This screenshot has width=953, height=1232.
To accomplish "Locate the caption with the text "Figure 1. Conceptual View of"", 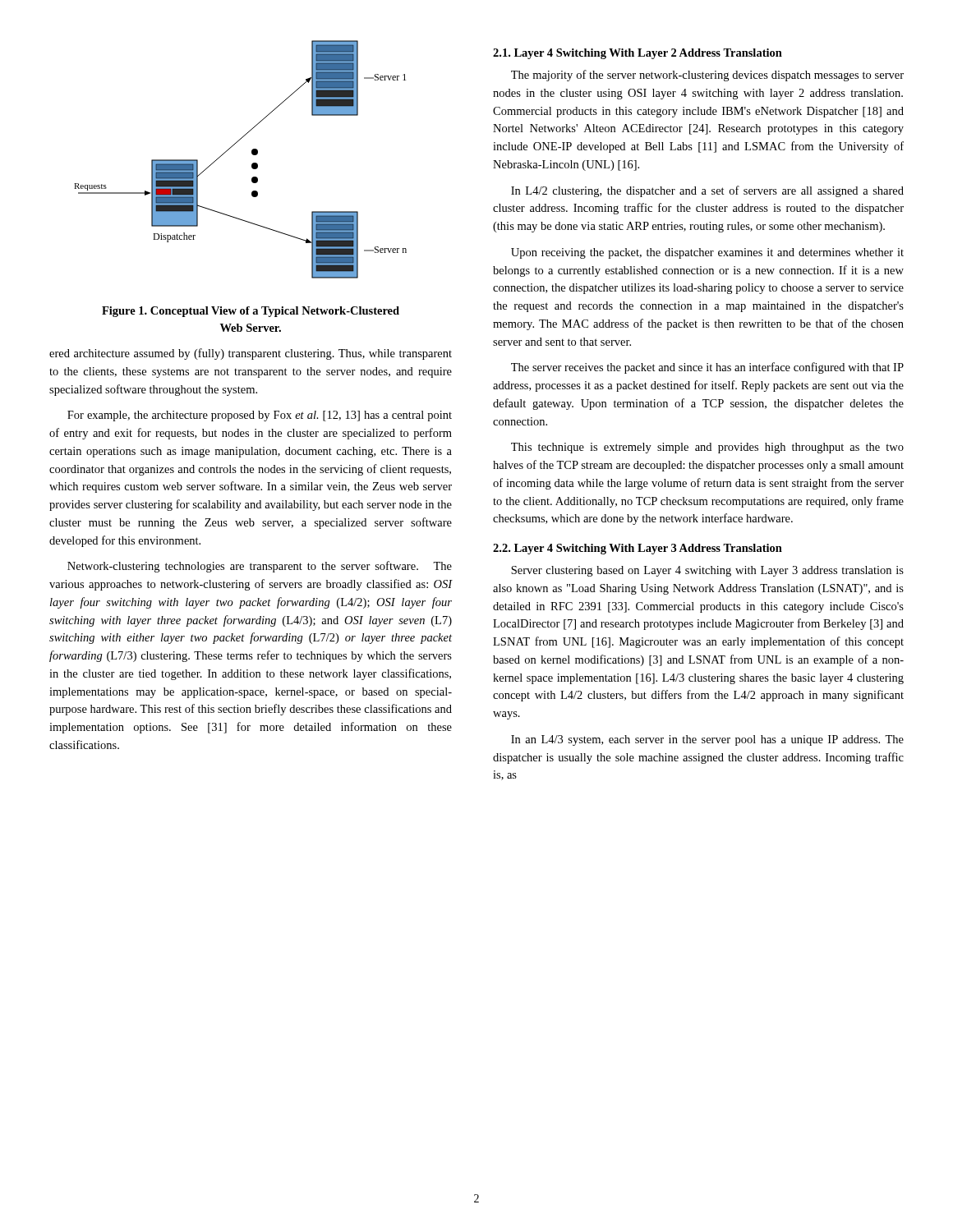I will (x=251, y=319).
